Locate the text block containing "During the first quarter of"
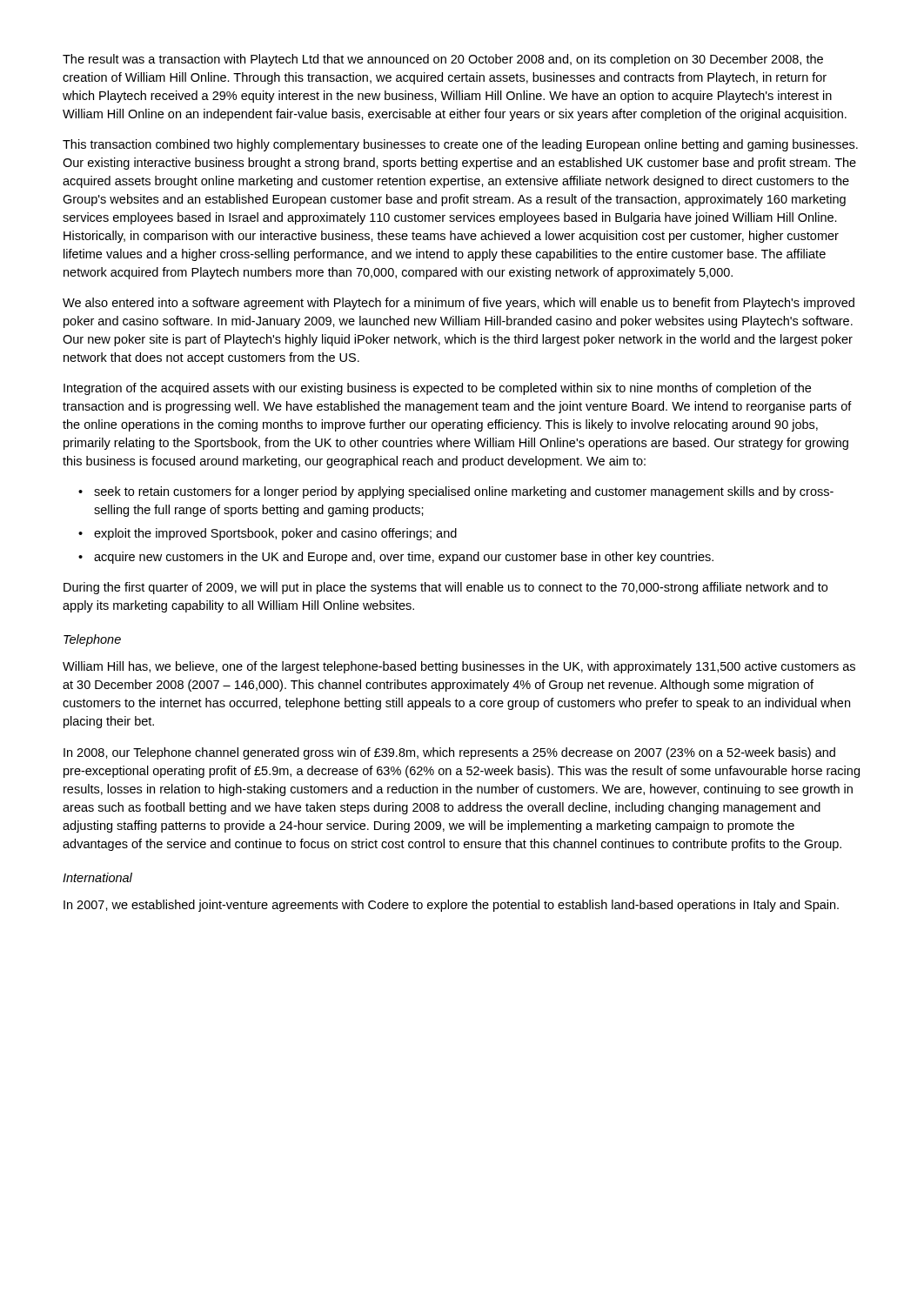This screenshot has width=924, height=1305. 445,597
